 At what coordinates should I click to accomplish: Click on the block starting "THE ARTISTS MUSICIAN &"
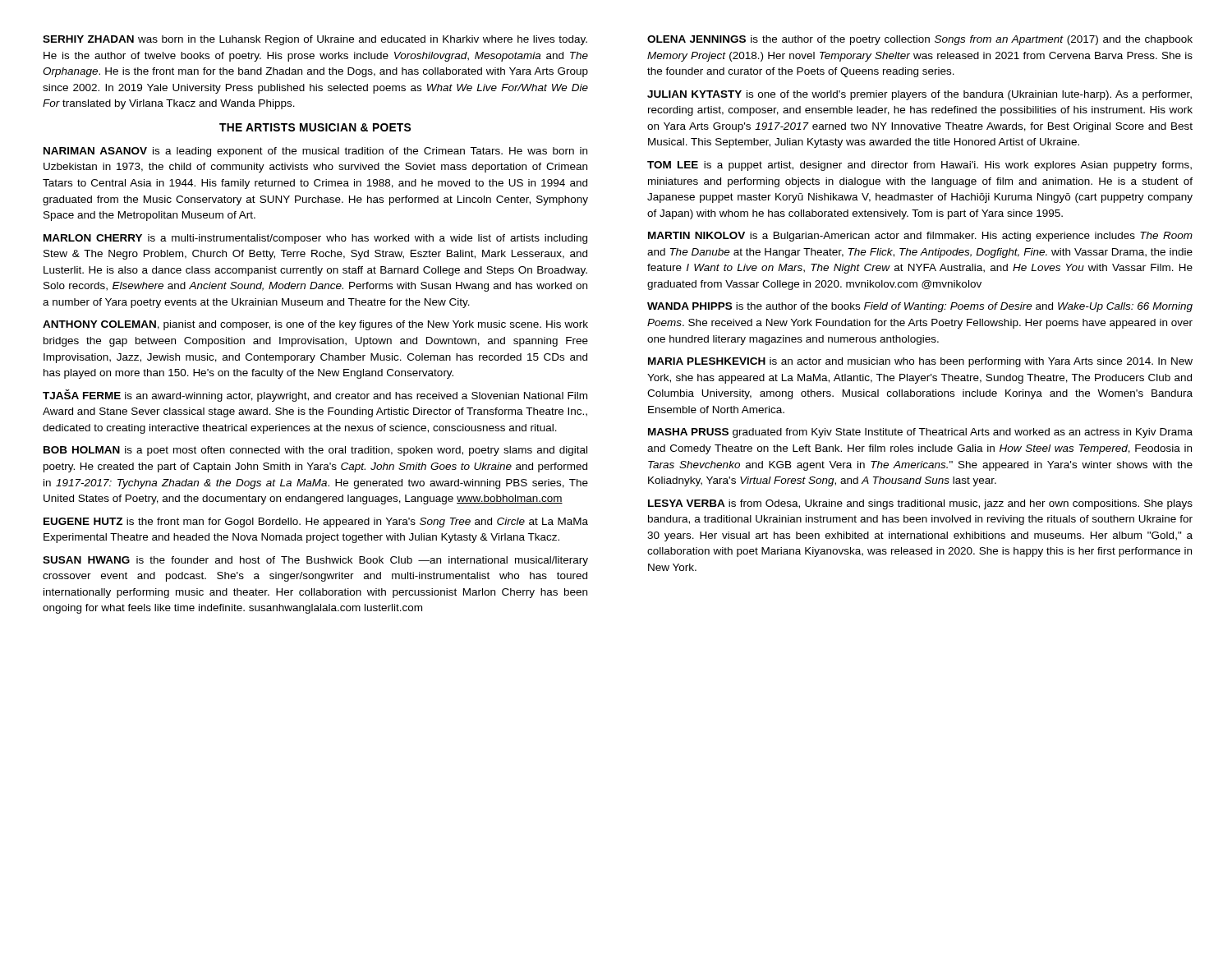[315, 128]
